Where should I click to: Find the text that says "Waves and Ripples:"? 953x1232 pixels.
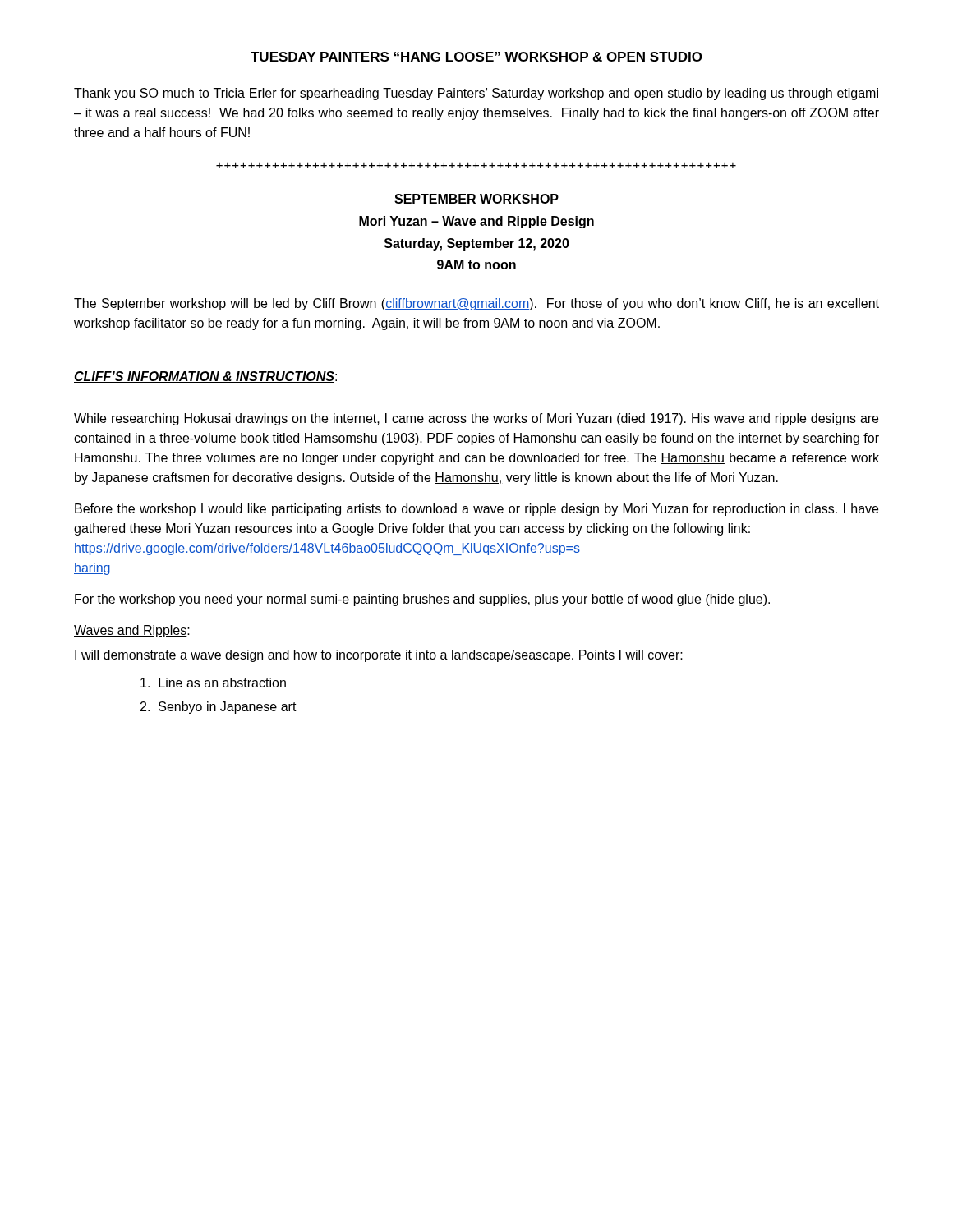tap(132, 631)
